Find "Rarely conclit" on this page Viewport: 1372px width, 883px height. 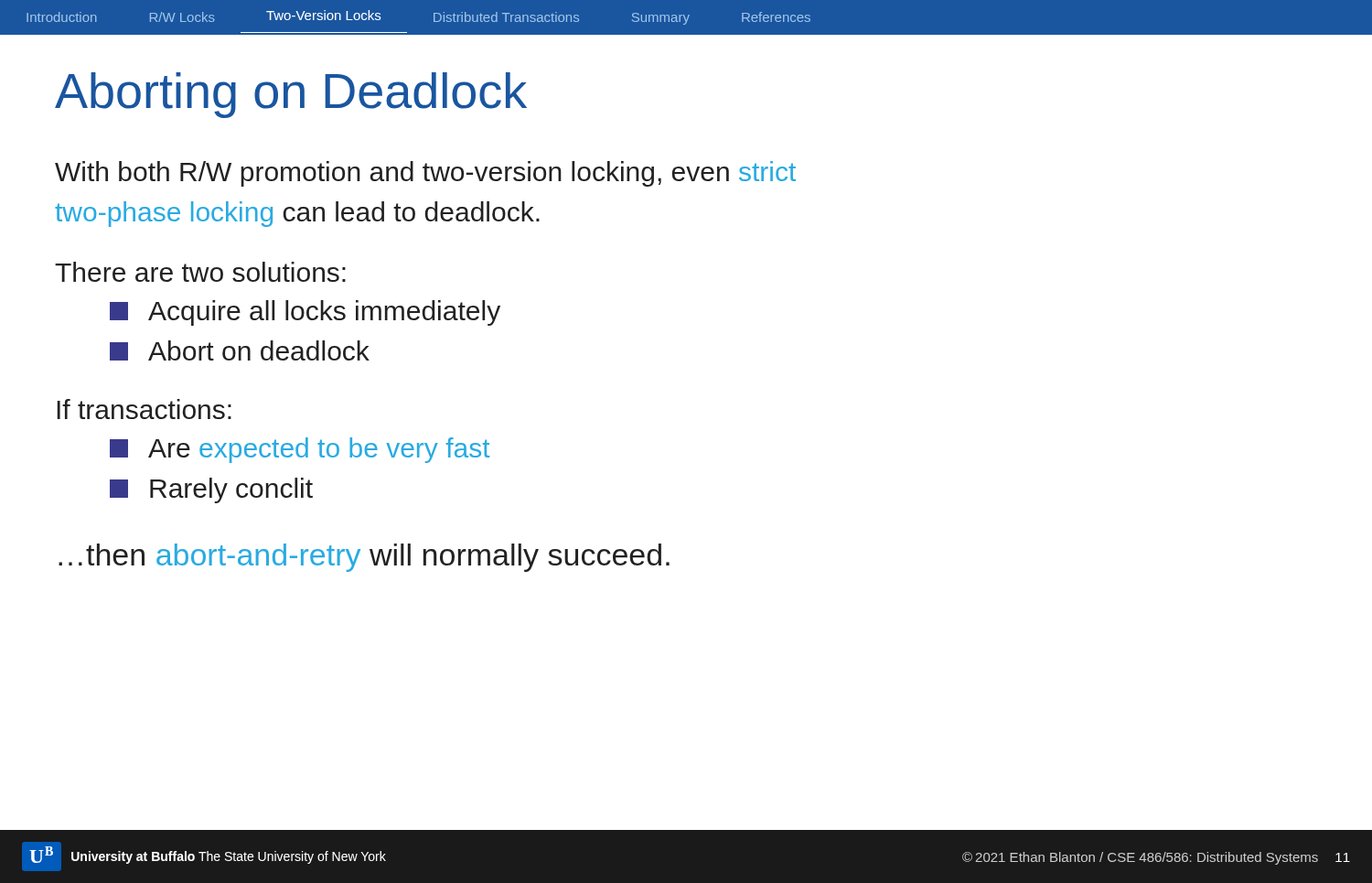click(211, 489)
